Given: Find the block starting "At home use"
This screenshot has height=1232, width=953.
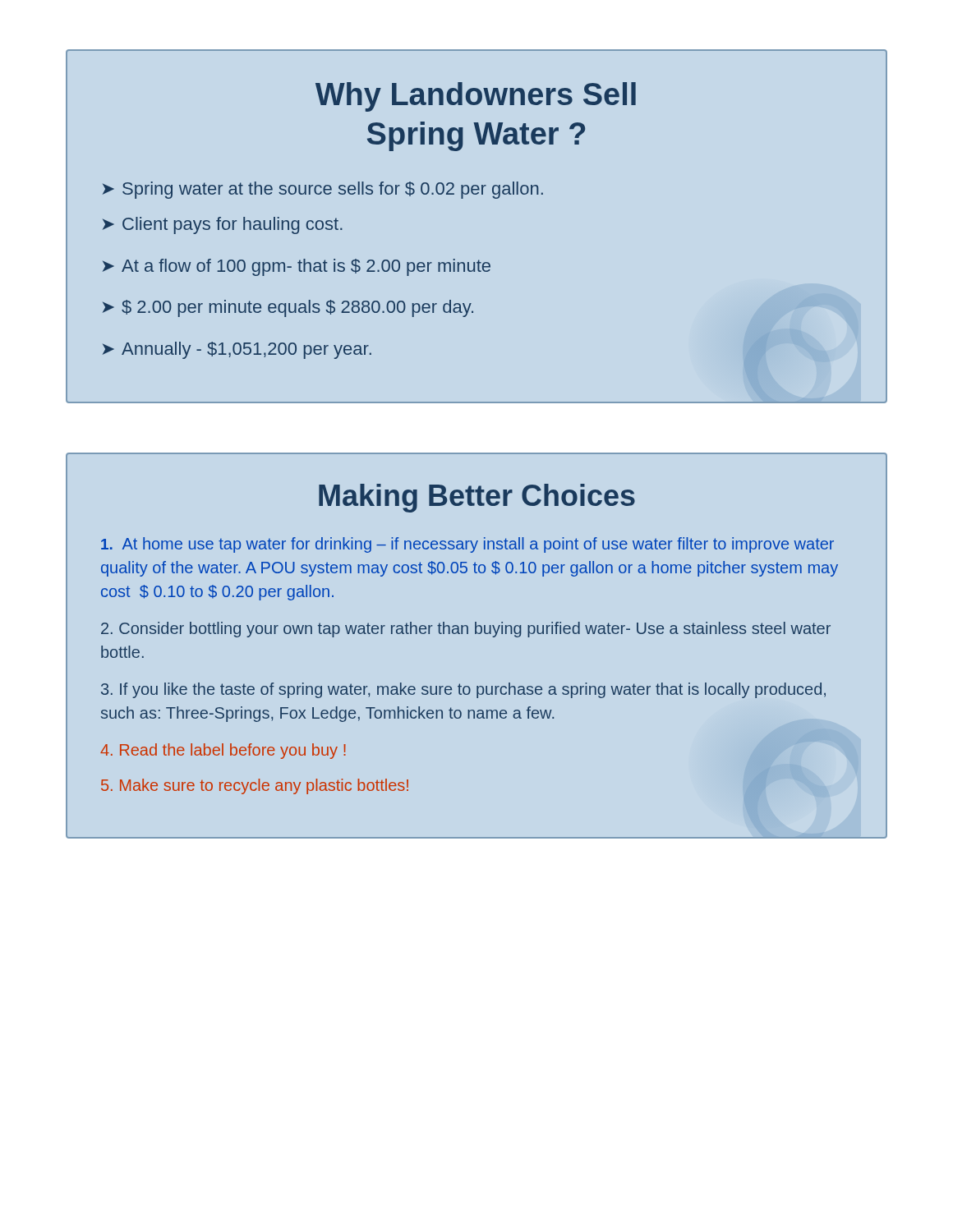Looking at the screenshot, I should pos(469,568).
